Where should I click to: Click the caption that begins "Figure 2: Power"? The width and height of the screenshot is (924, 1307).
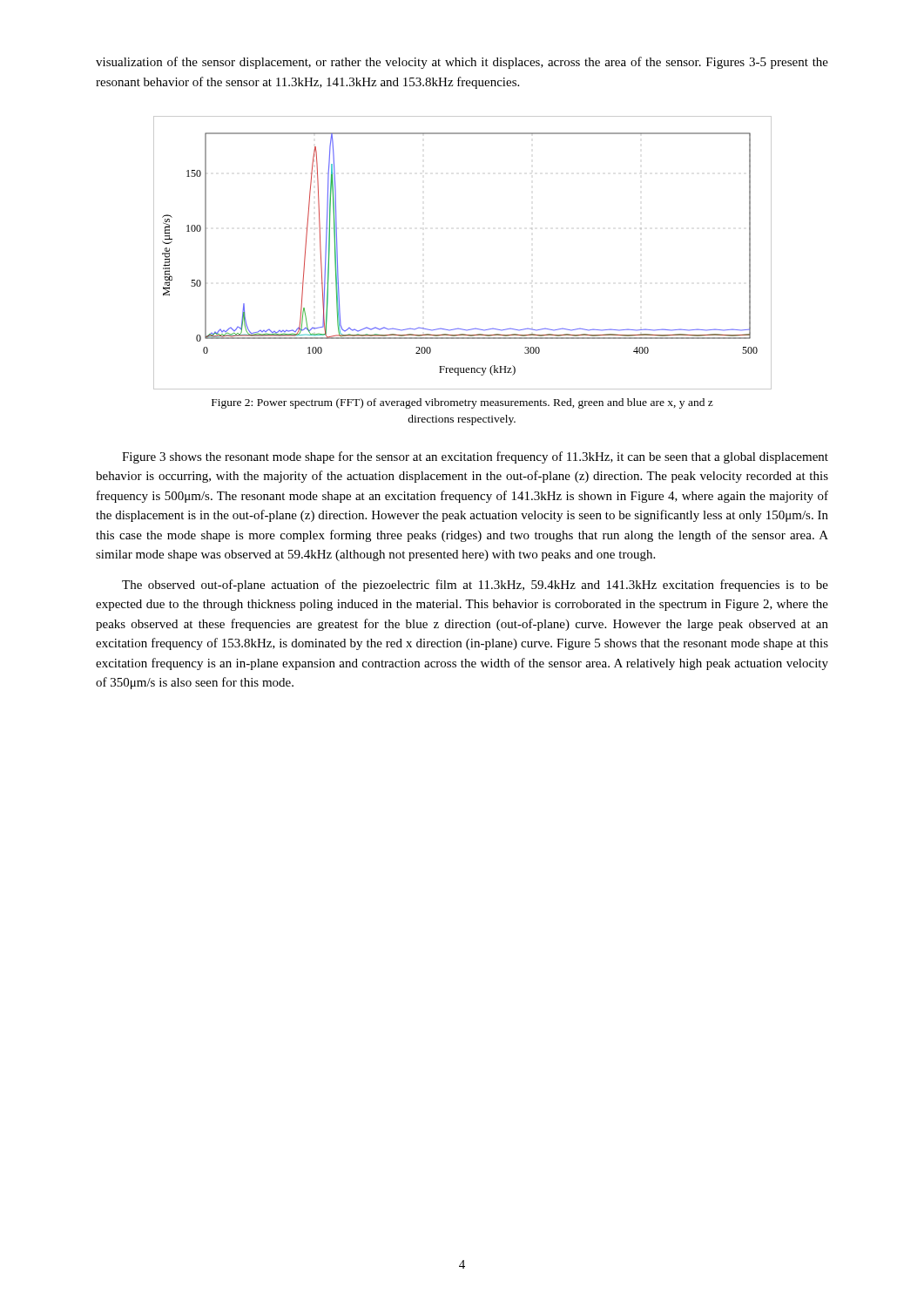click(462, 410)
